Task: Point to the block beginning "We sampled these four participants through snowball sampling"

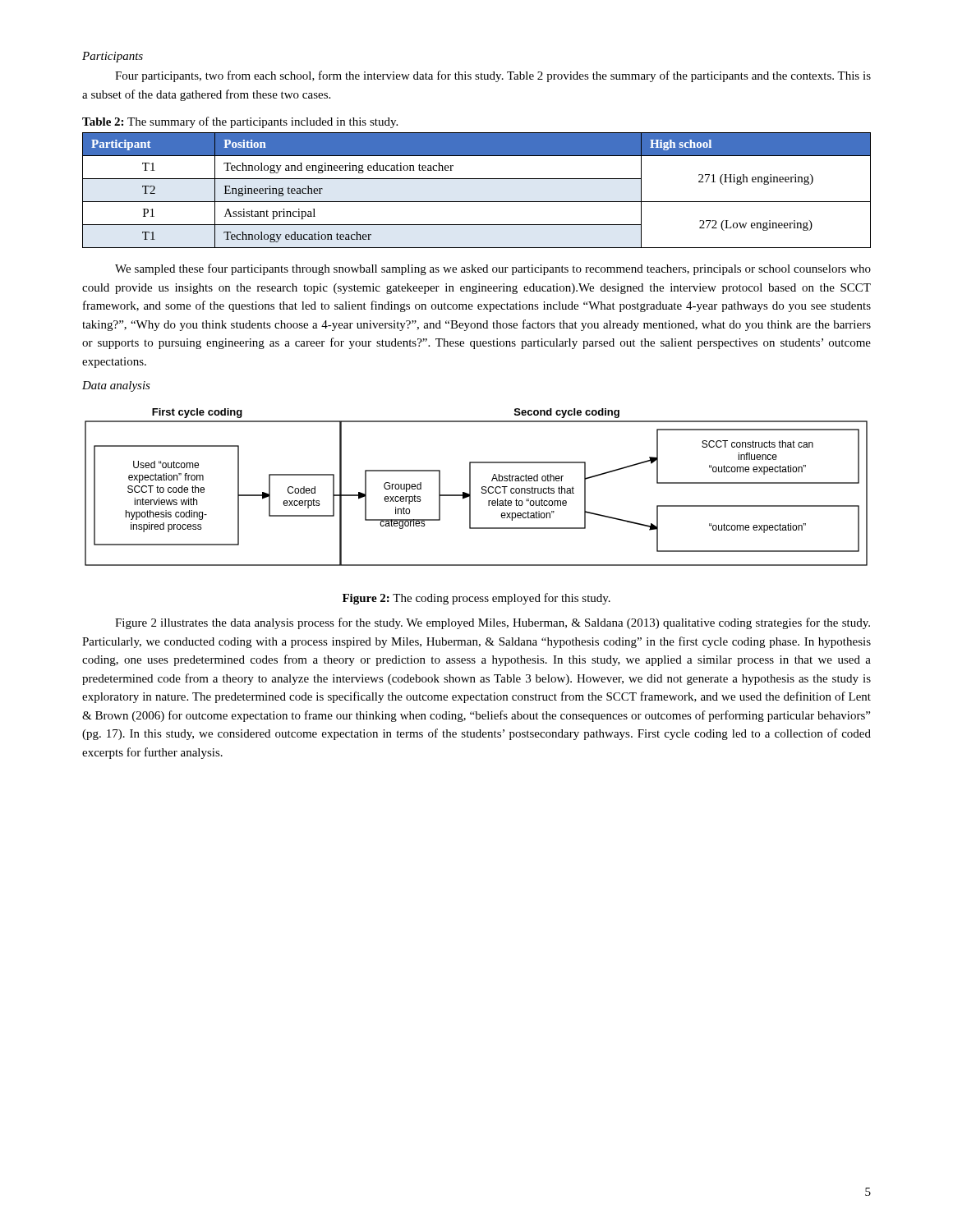Action: [x=476, y=315]
